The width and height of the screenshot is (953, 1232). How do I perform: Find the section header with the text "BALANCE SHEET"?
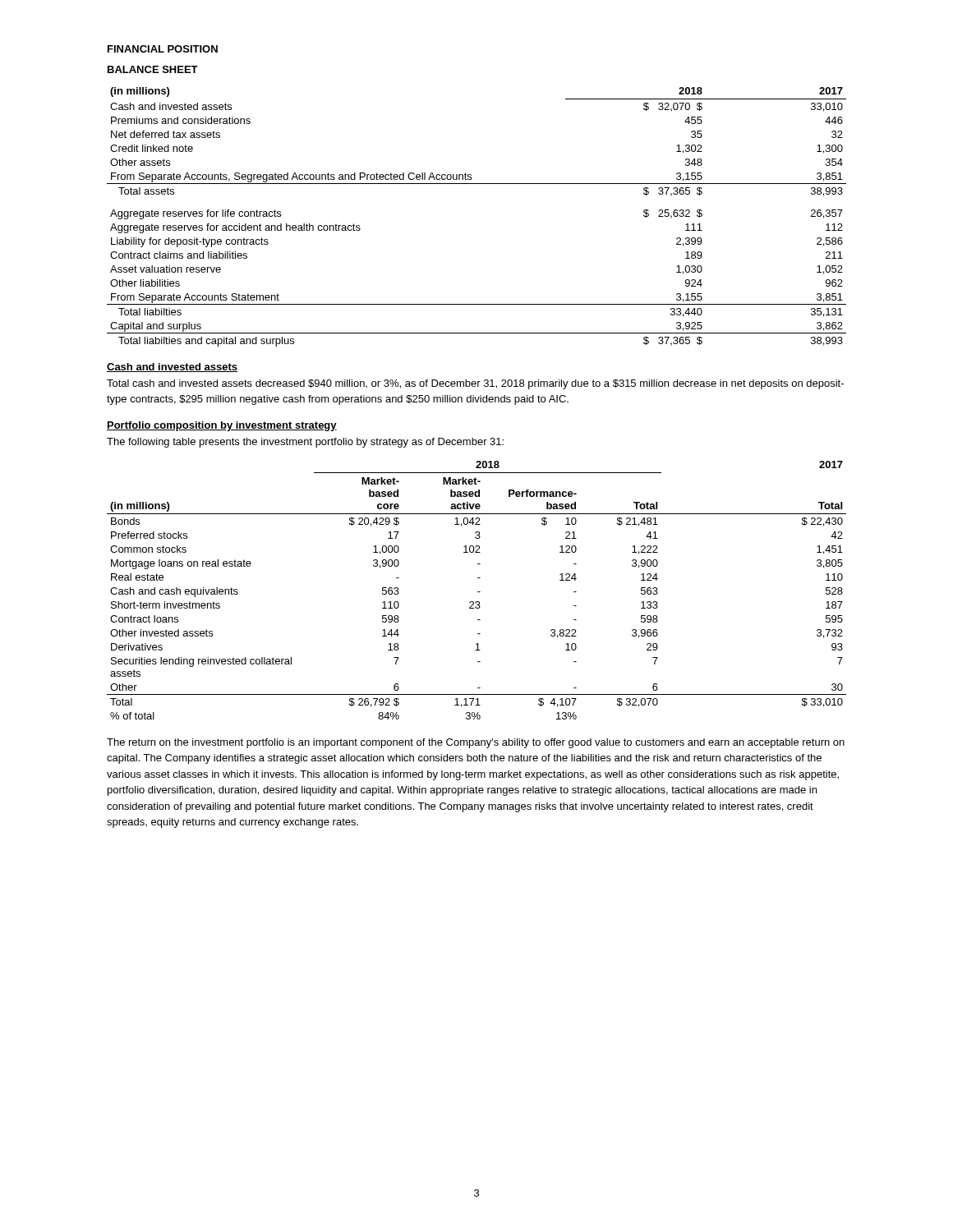click(152, 69)
